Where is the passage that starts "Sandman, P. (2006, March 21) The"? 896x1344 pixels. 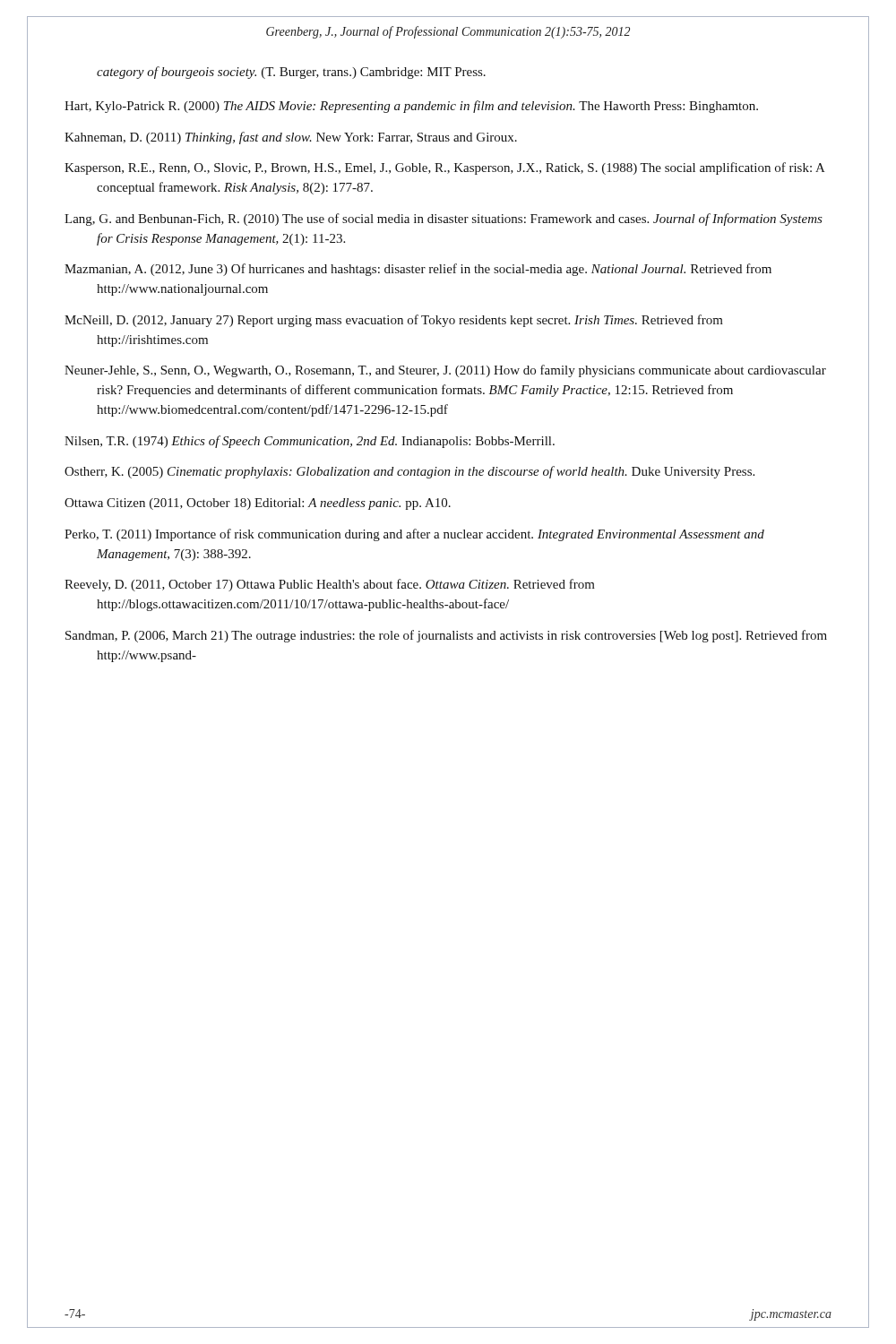point(446,645)
